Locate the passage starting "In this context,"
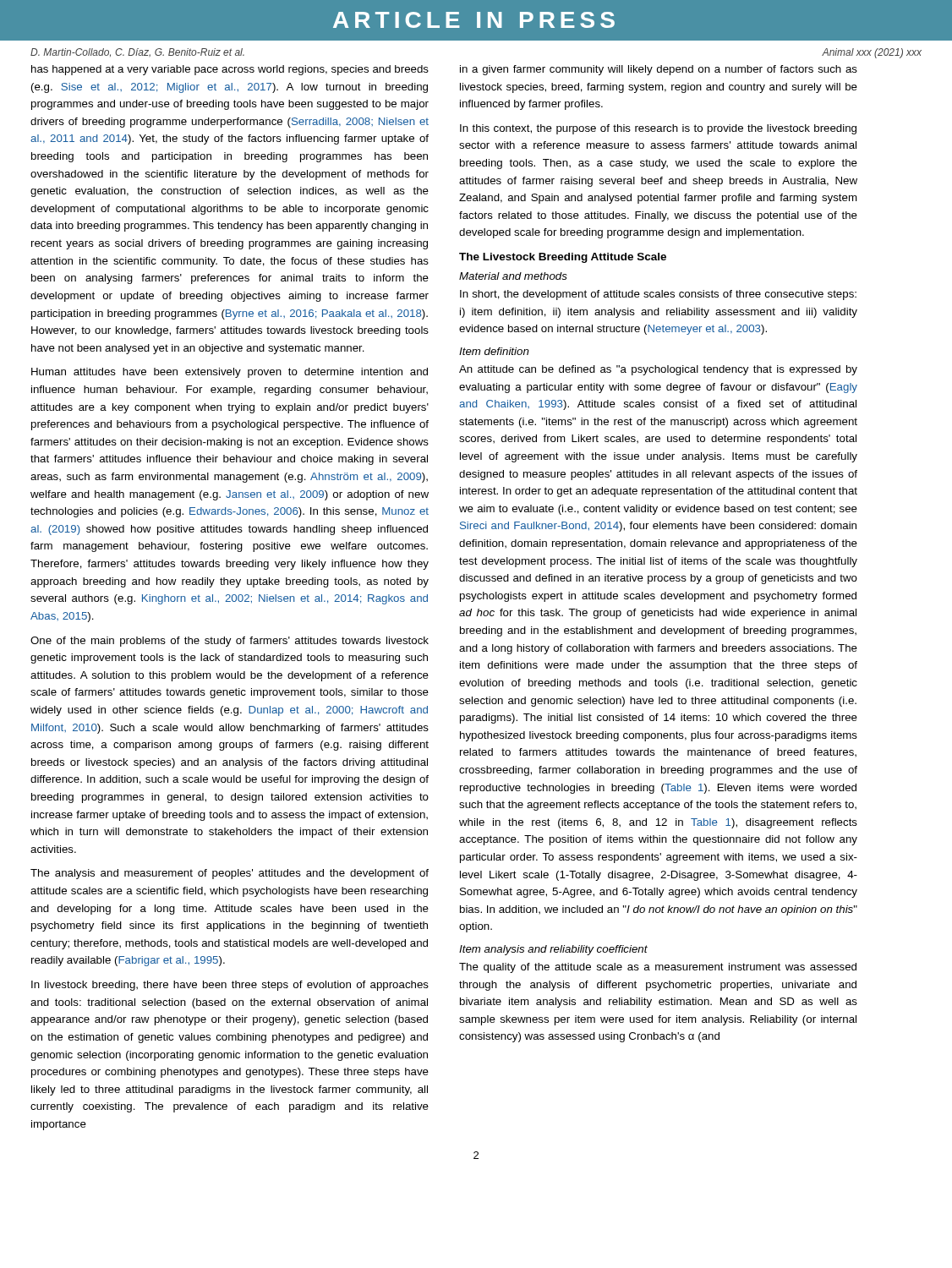952x1268 pixels. point(658,181)
